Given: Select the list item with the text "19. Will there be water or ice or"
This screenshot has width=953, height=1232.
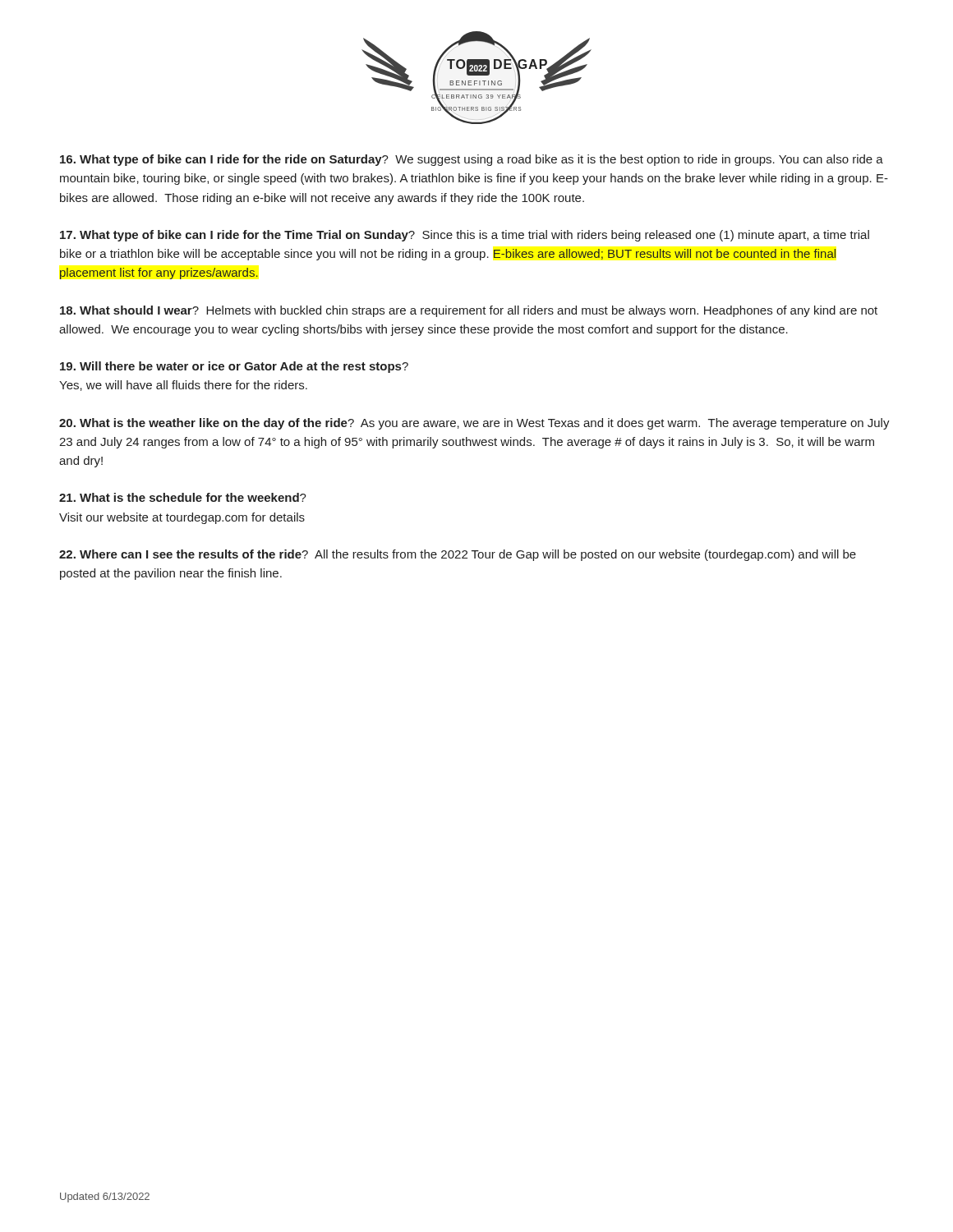Looking at the screenshot, I should click(x=234, y=367).
